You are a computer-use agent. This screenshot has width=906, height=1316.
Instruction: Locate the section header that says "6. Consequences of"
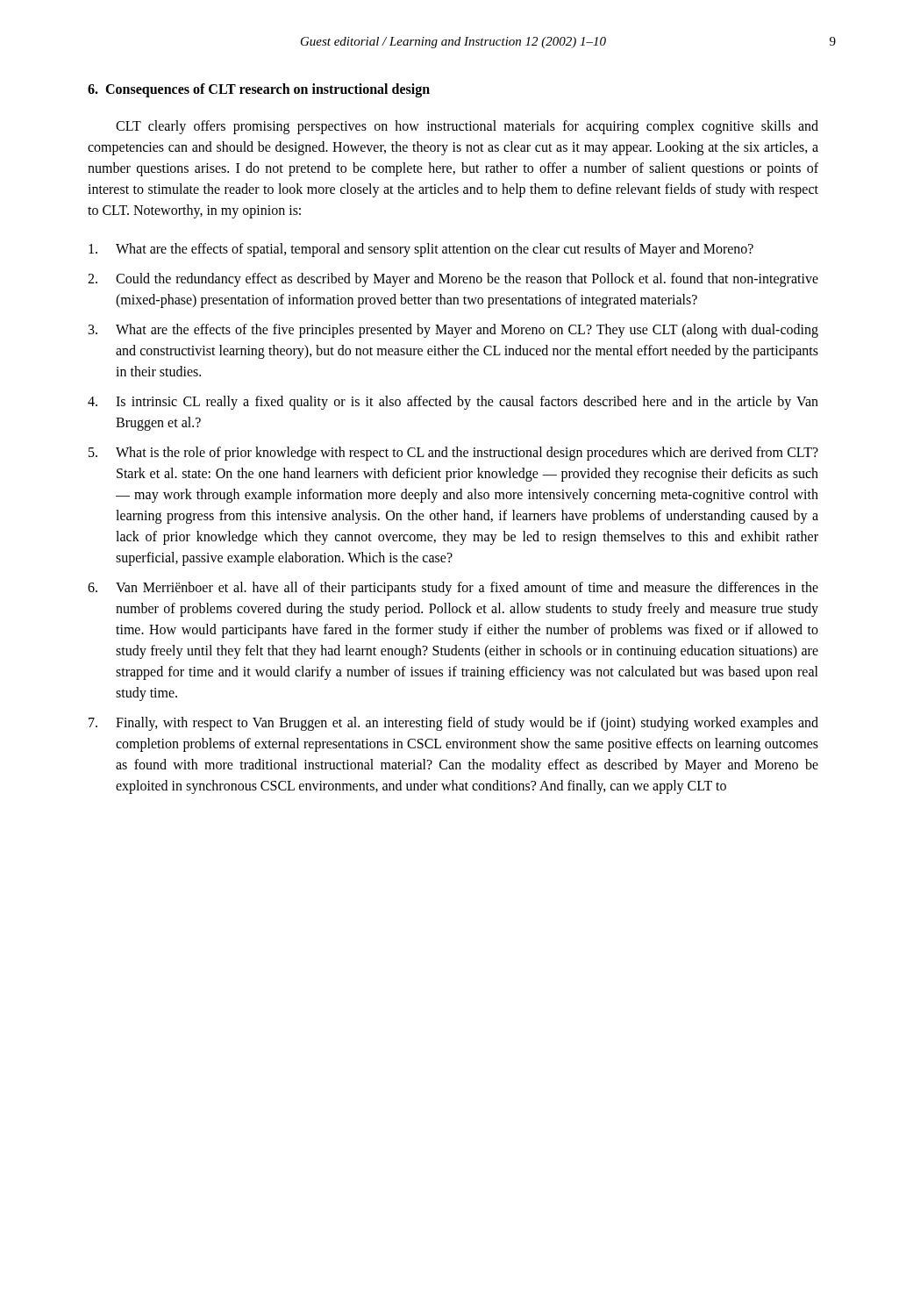tap(259, 89)
